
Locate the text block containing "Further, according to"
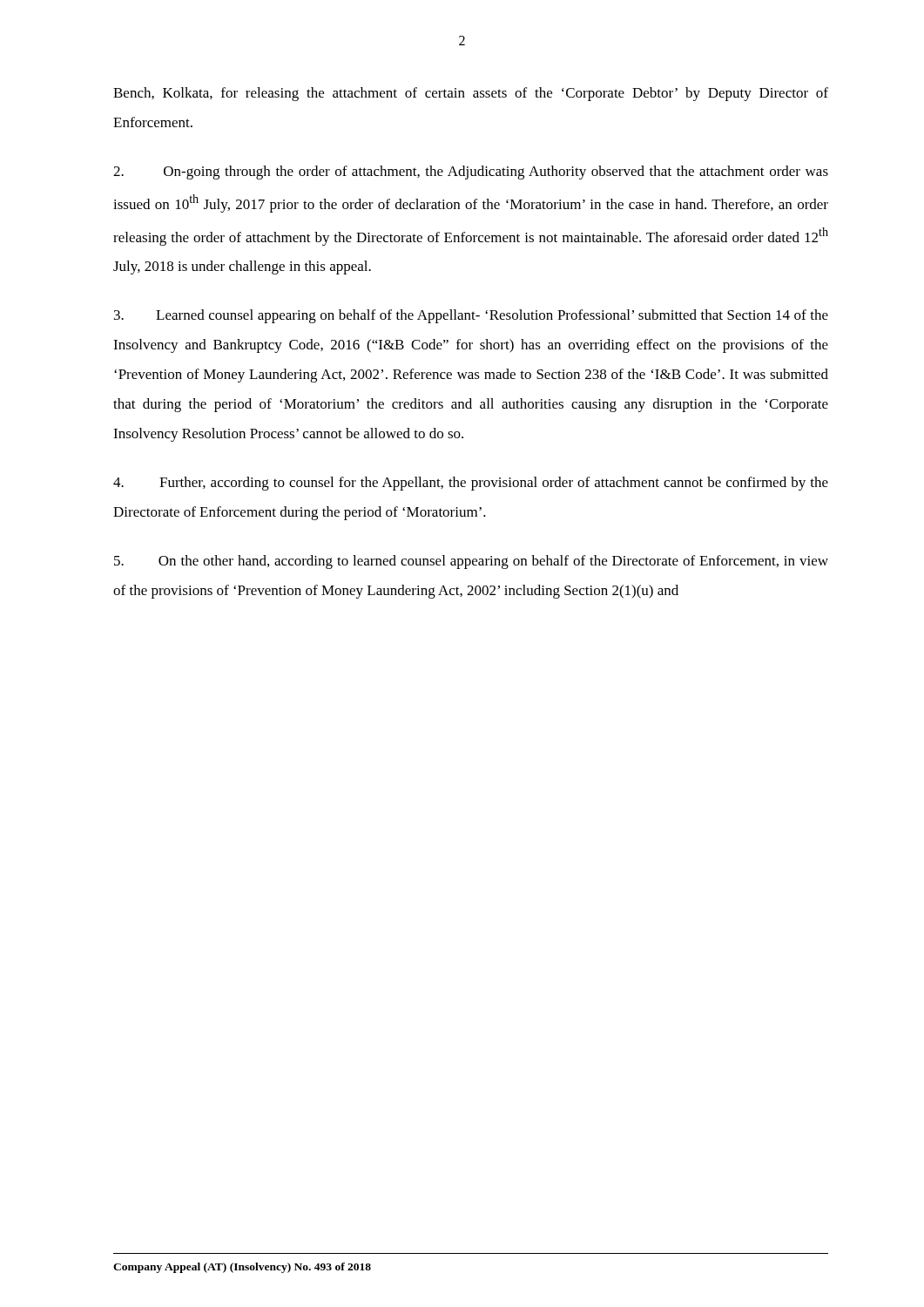tap(471, 497)
